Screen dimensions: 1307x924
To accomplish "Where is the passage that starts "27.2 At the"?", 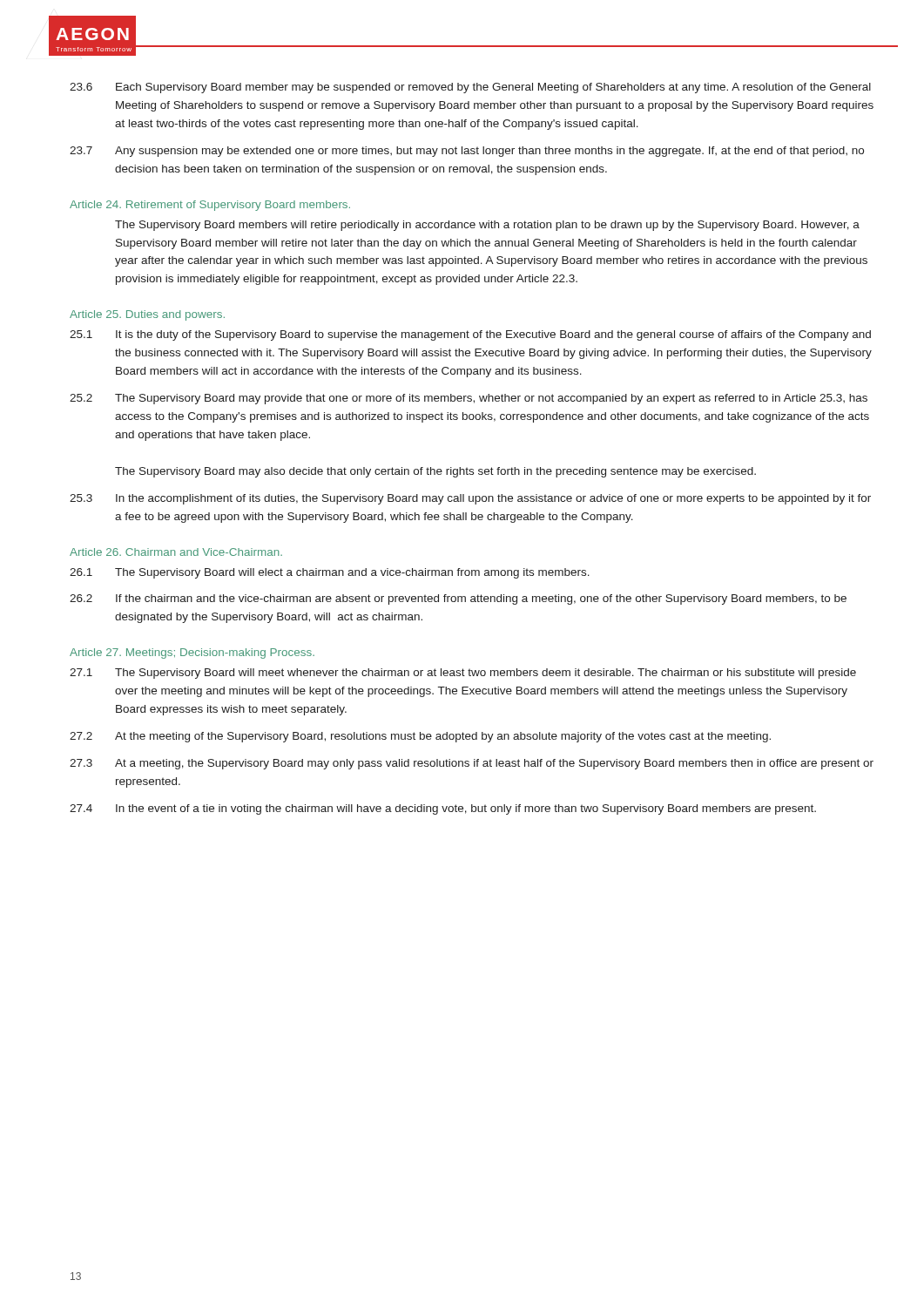I will (473, 737).
